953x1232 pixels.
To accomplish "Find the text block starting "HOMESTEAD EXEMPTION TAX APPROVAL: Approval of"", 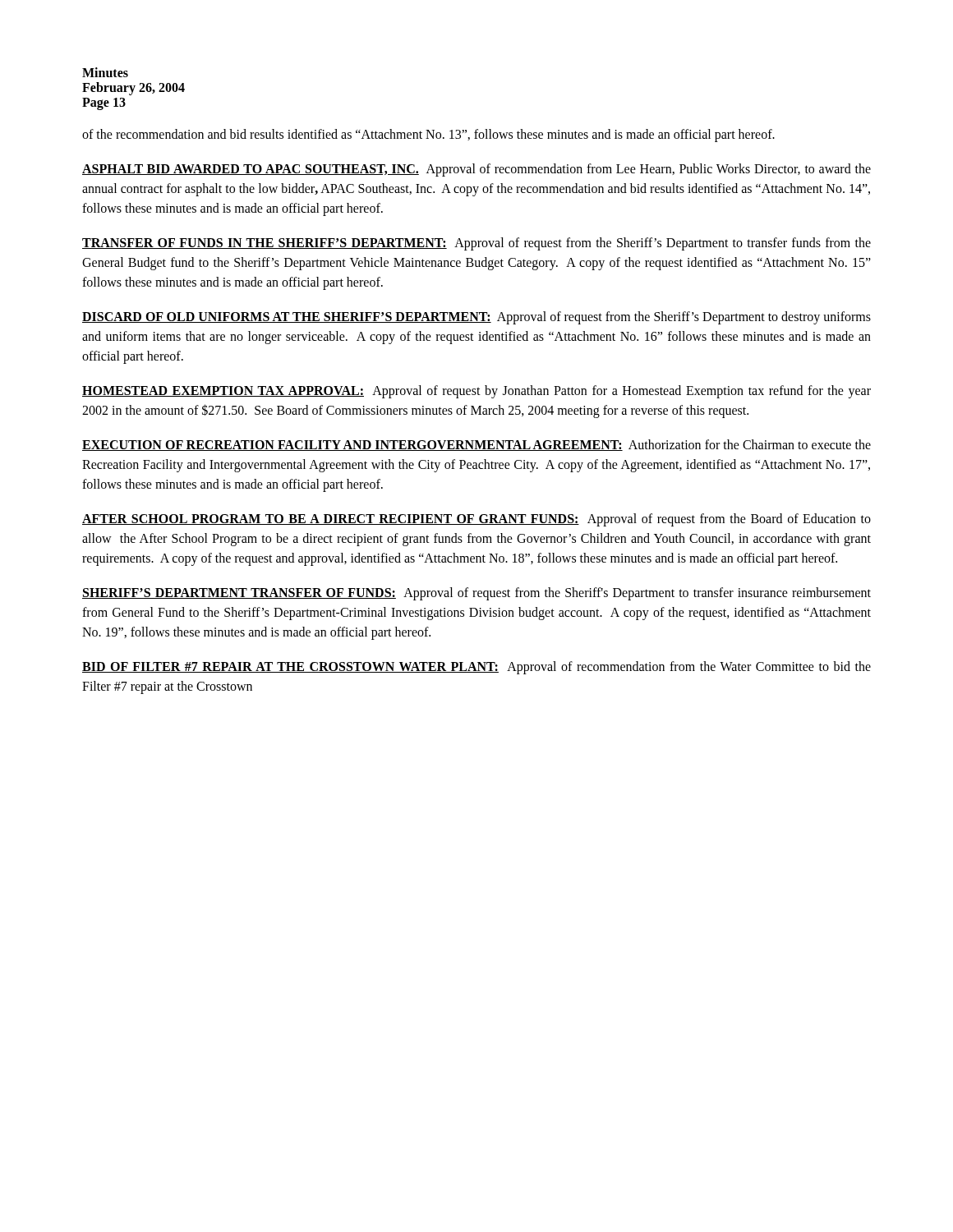I will (476, 400).
